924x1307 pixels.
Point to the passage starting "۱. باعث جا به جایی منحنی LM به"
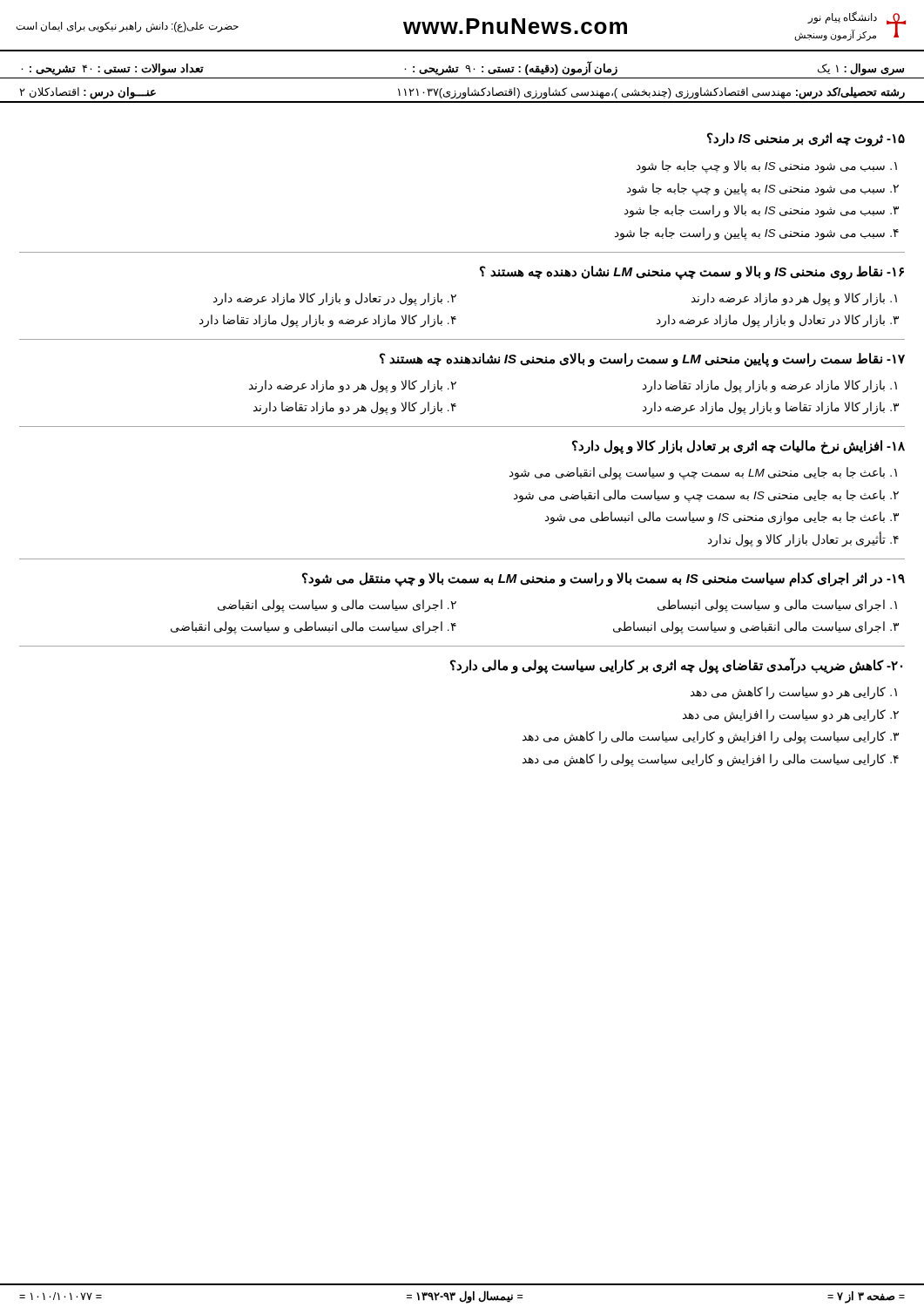(704, 473)
